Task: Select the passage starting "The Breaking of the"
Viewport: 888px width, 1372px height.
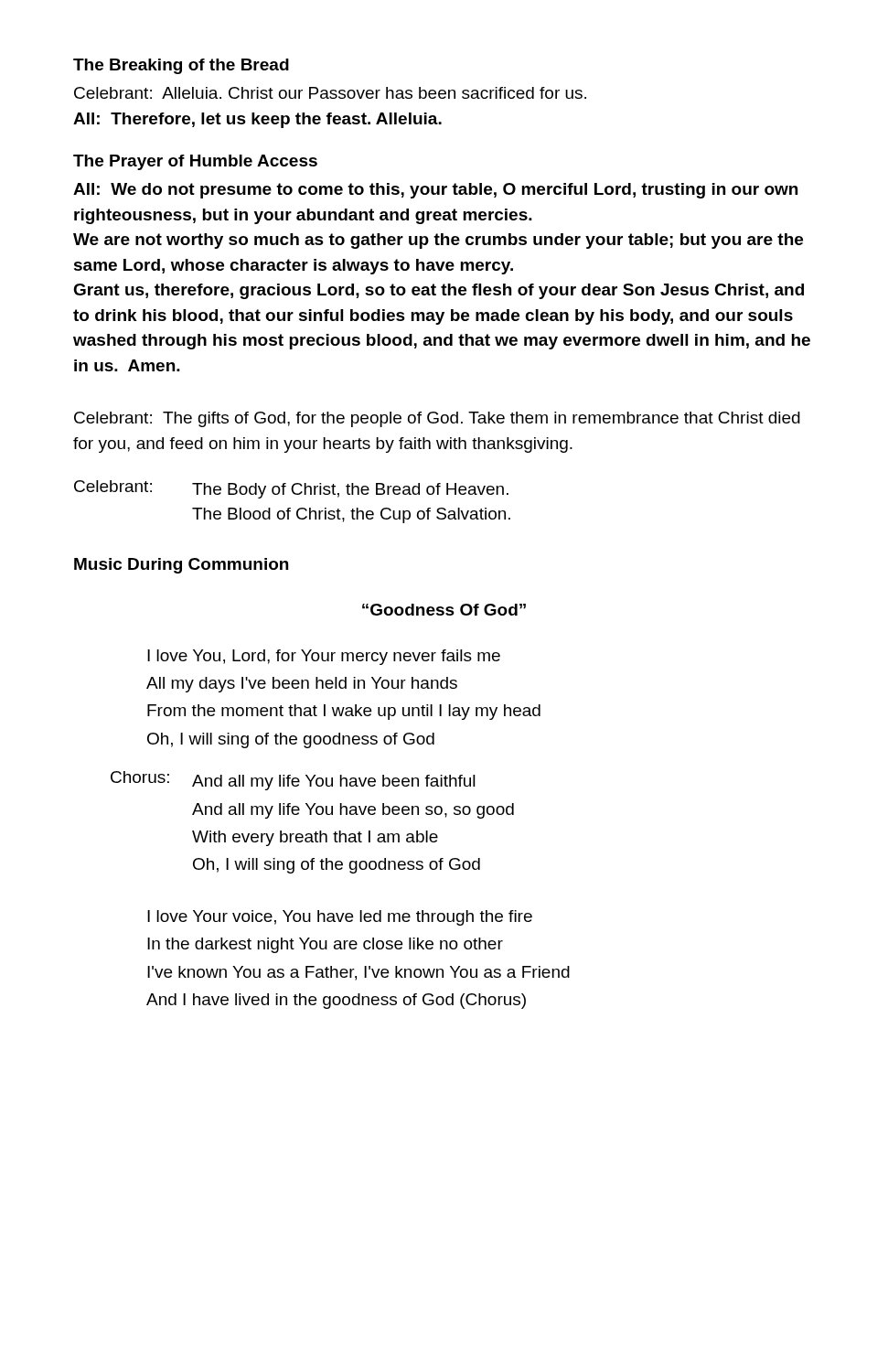Action: [x=181, y=64]
